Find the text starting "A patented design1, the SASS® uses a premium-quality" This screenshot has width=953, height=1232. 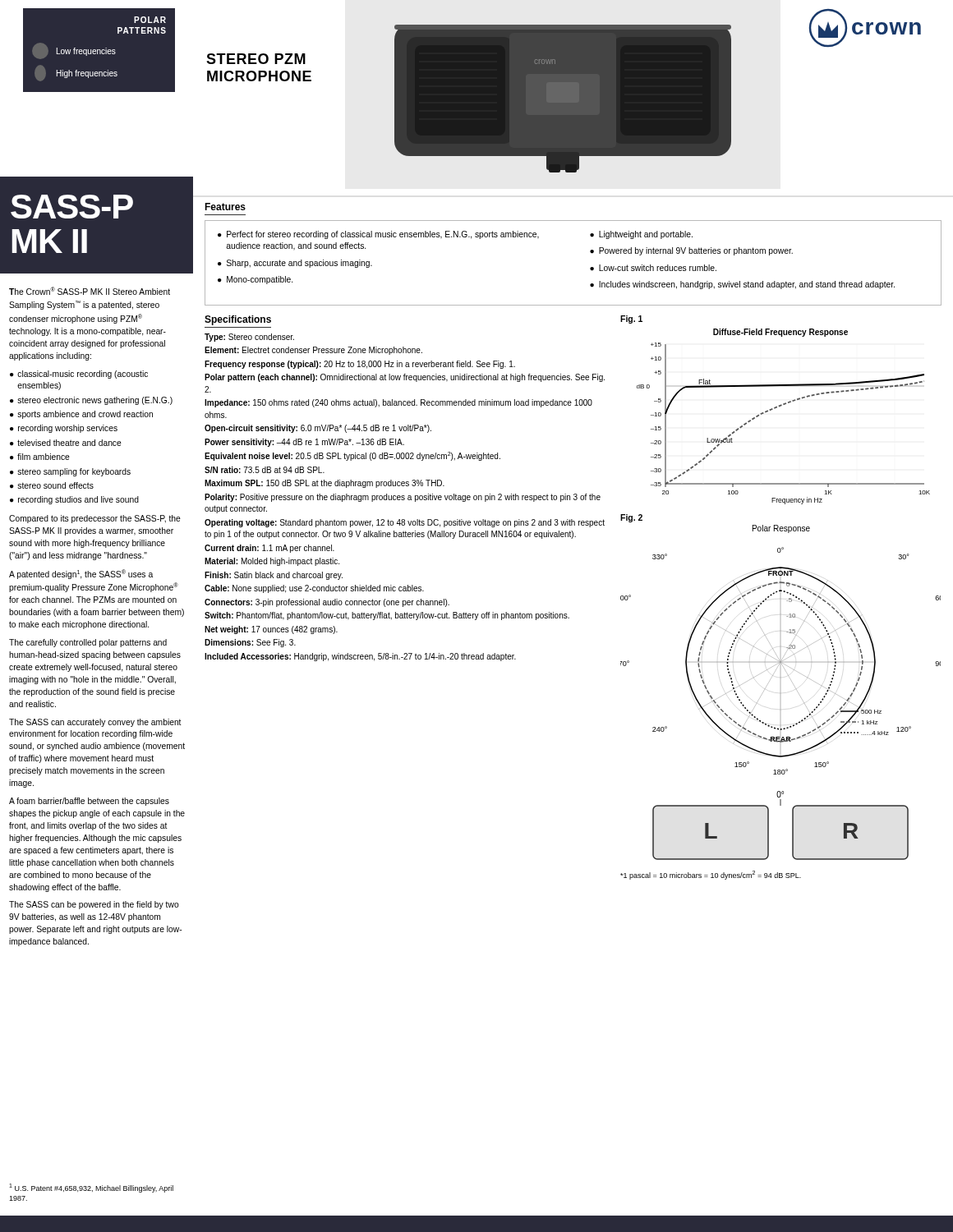click(97, 599)
